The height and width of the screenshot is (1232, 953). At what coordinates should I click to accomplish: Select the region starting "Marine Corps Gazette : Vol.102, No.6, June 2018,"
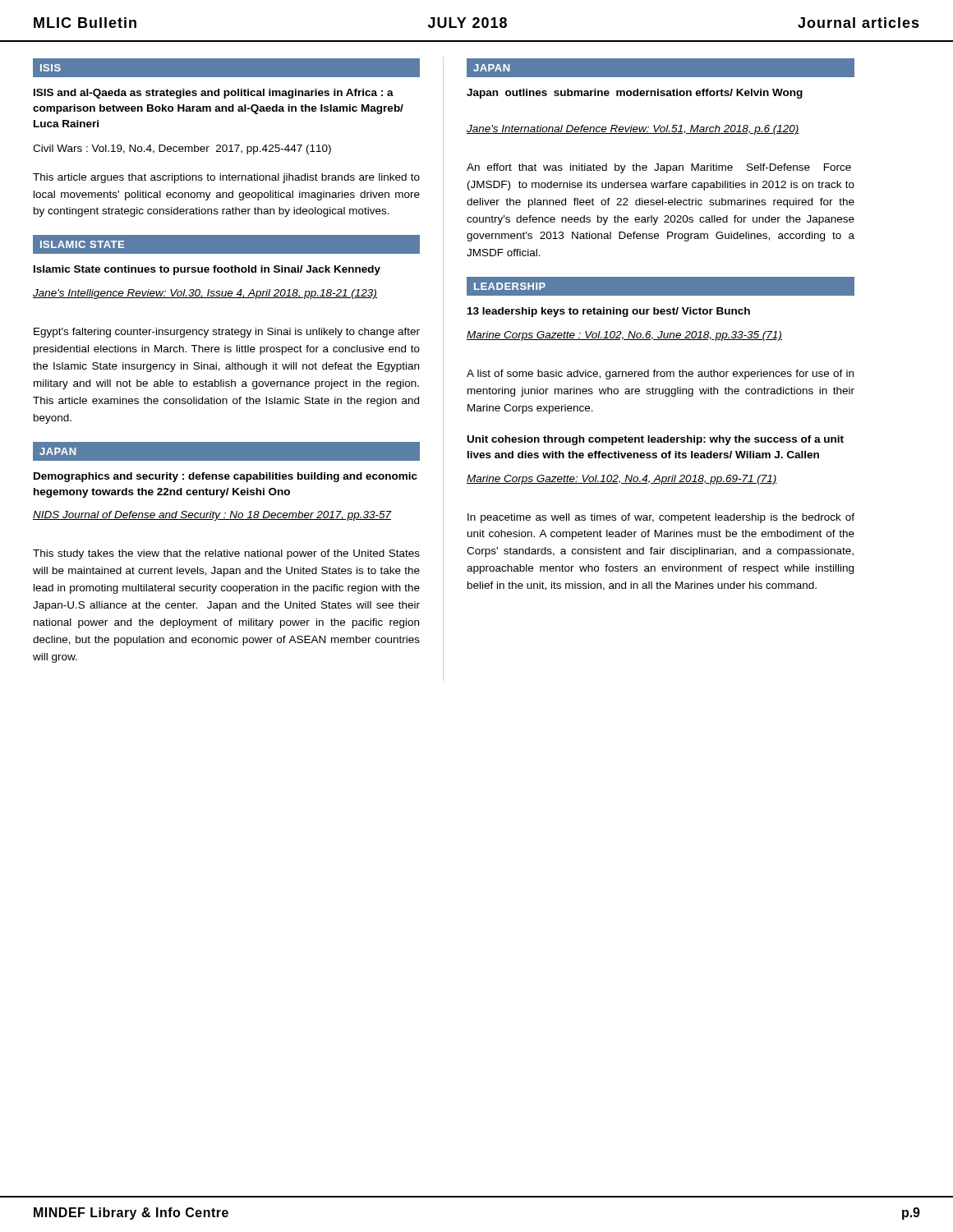(624, 336)
